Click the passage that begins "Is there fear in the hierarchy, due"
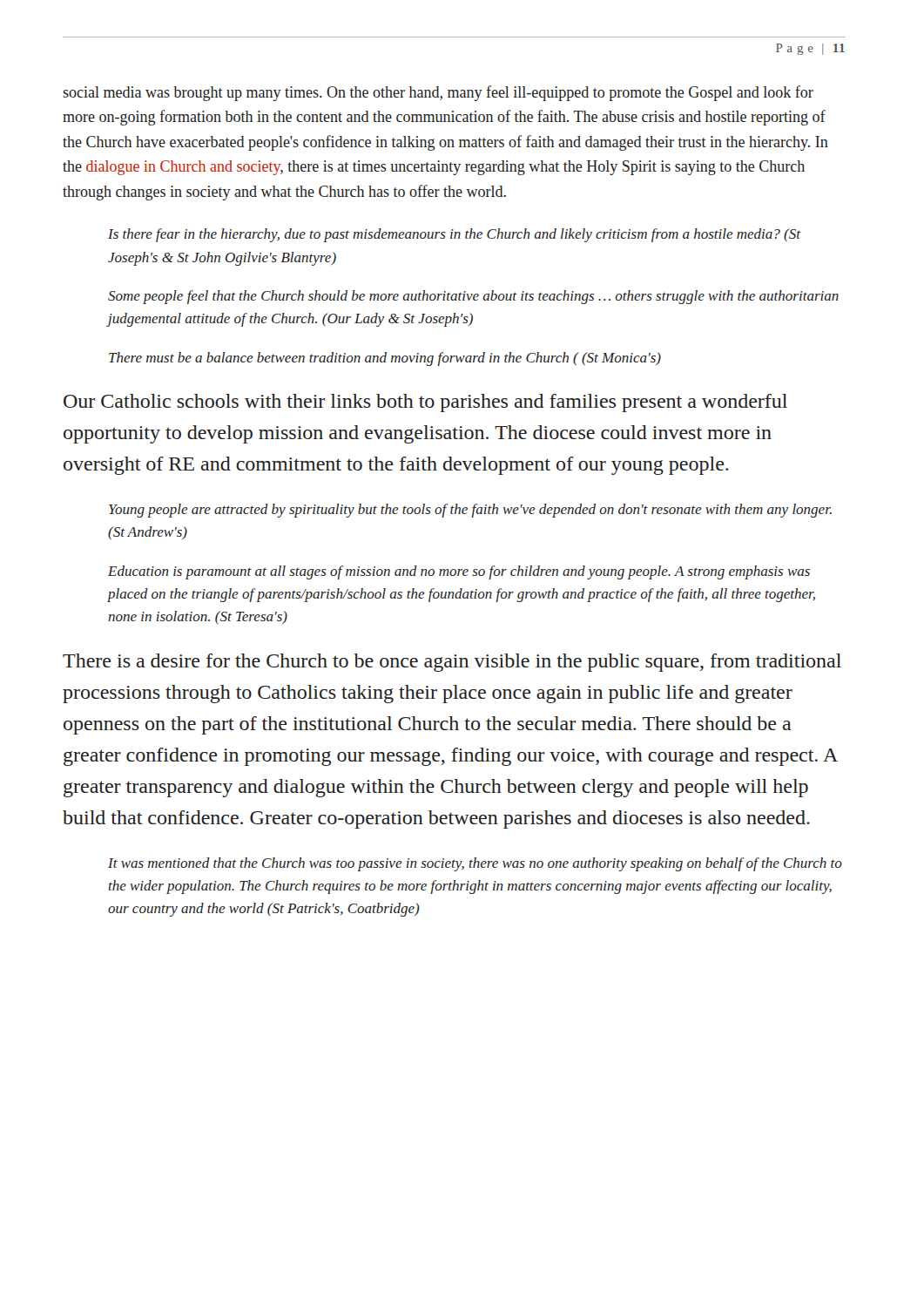The image size is (924, 1307). [454, 246]
